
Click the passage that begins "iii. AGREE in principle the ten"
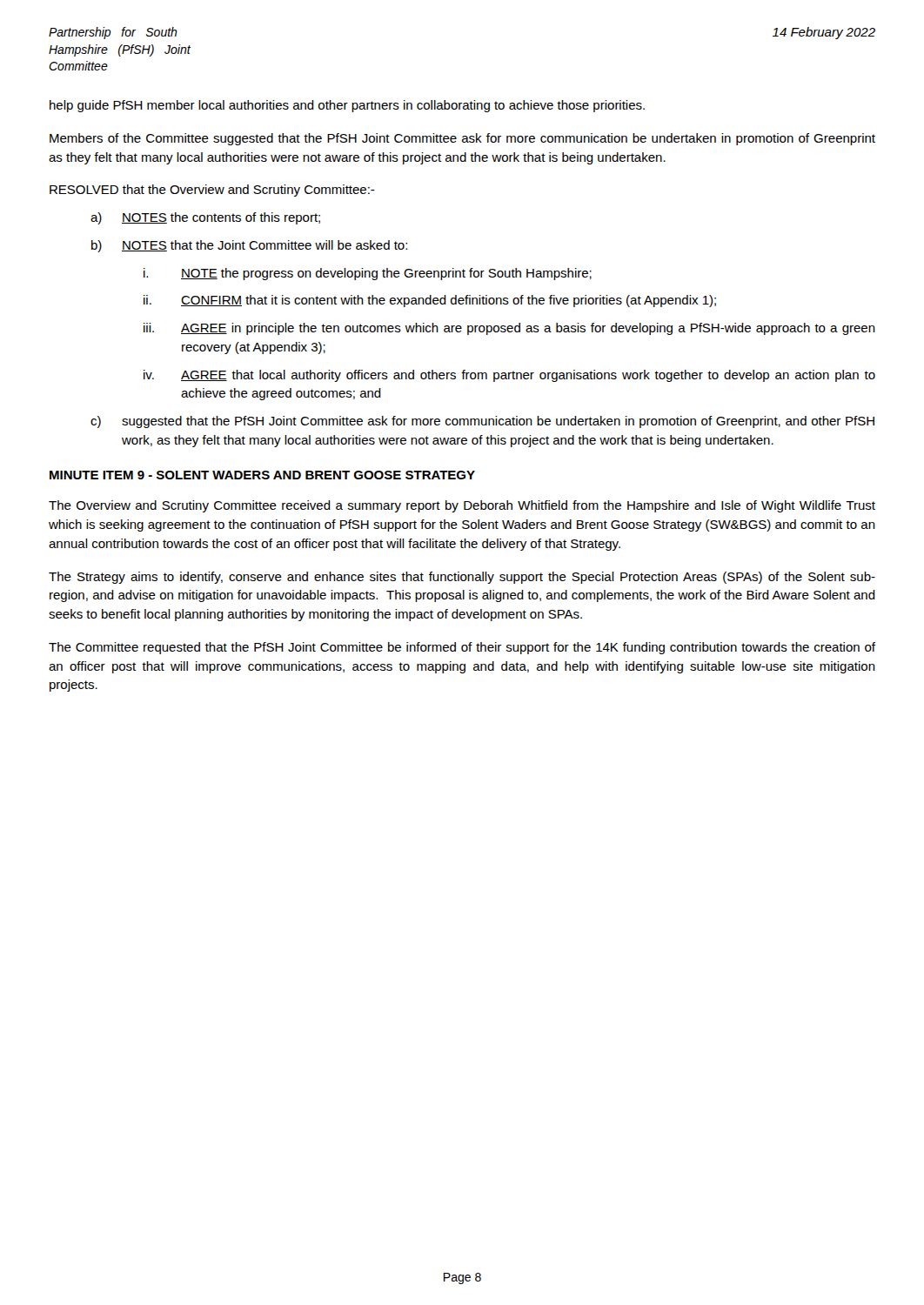[x=509, y=337]
